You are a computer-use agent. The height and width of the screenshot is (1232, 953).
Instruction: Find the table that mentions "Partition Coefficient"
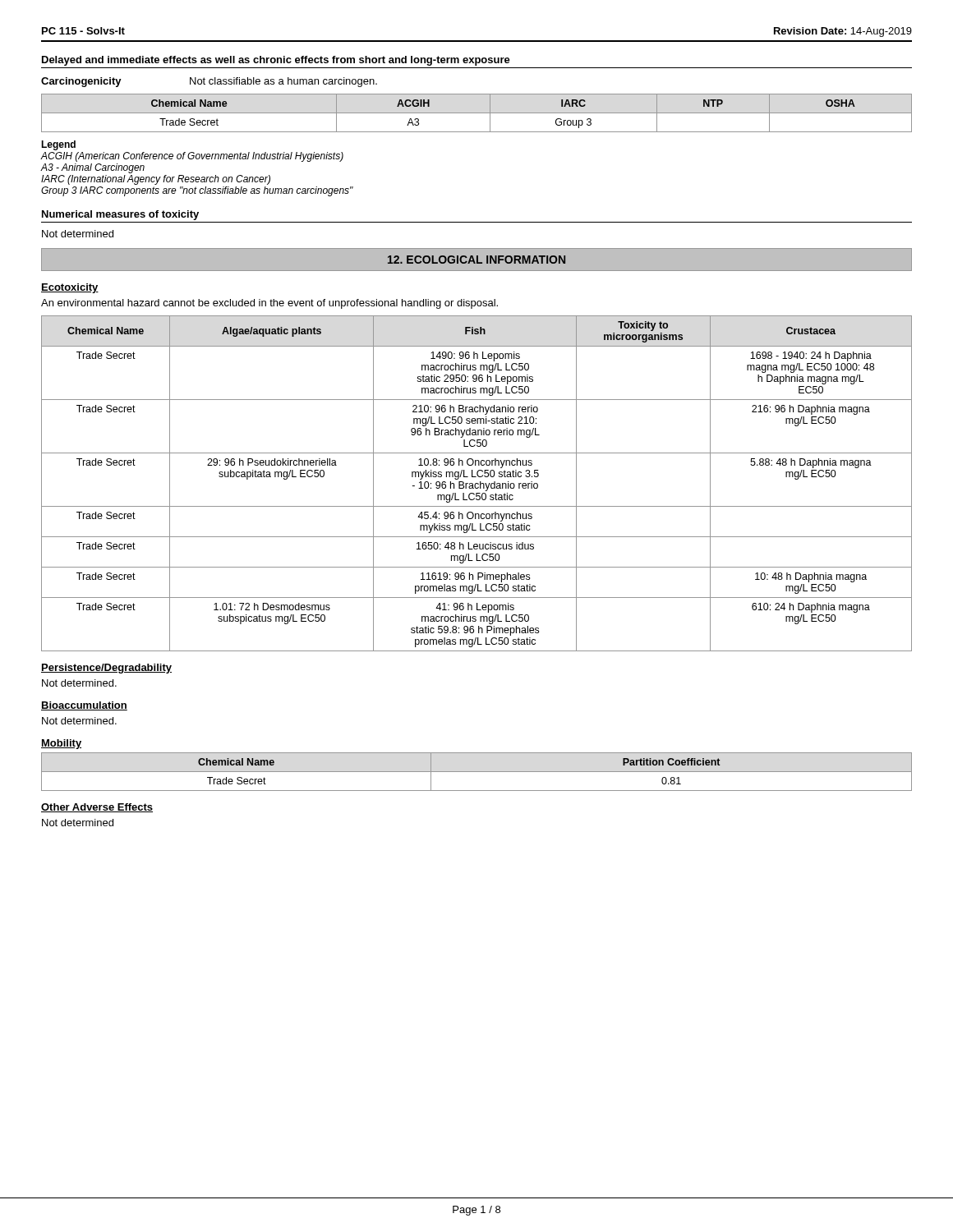click(476, 772)
